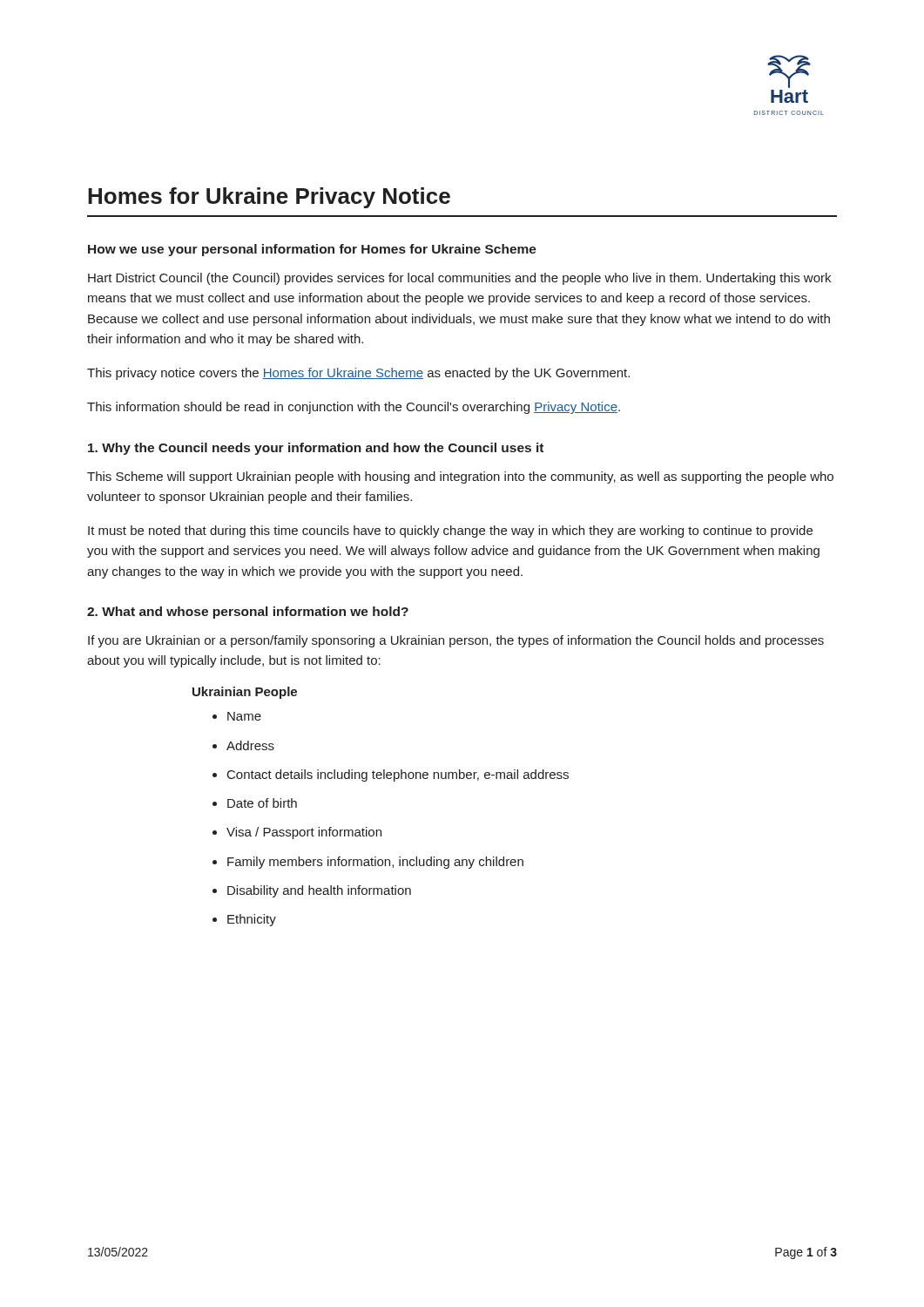The width and height of the screenshot is (924, 1307).
Task: Locate the list item that reads "Disability and health information"
Action: click(x=319, y=891)
